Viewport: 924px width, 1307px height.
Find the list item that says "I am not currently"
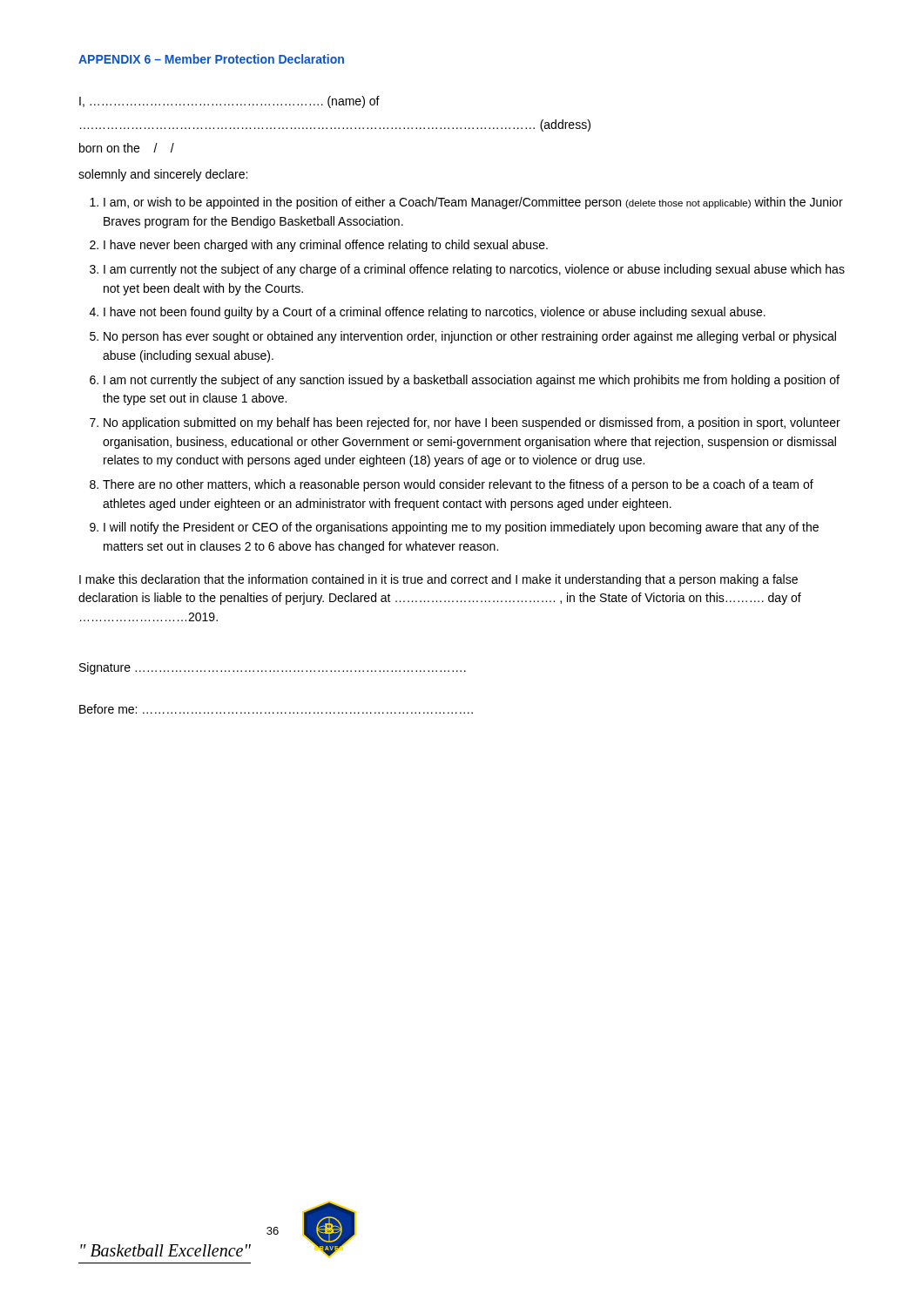(471, 389)
